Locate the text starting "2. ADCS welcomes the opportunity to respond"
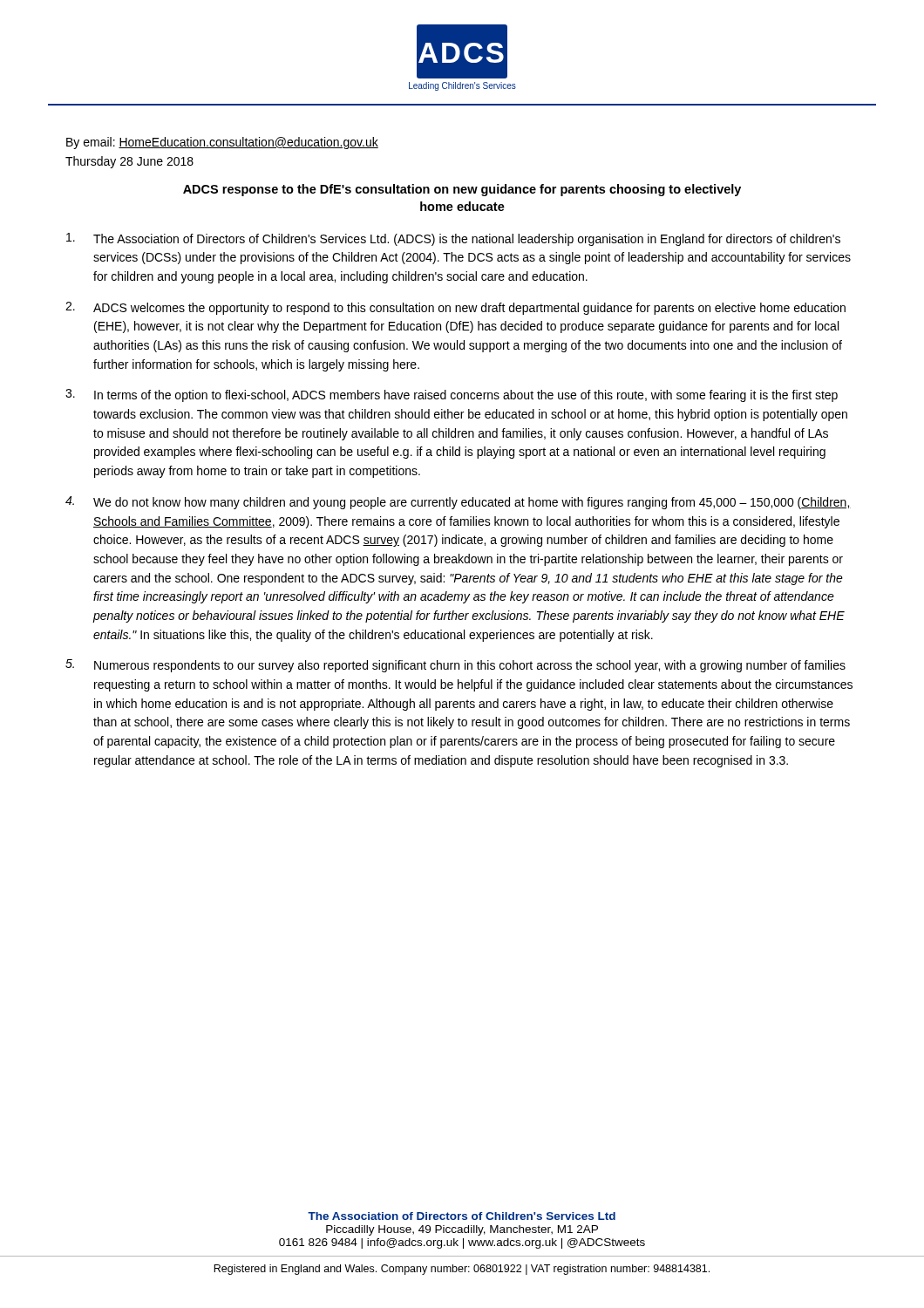Screen dimensions: 1308x924 462,337
